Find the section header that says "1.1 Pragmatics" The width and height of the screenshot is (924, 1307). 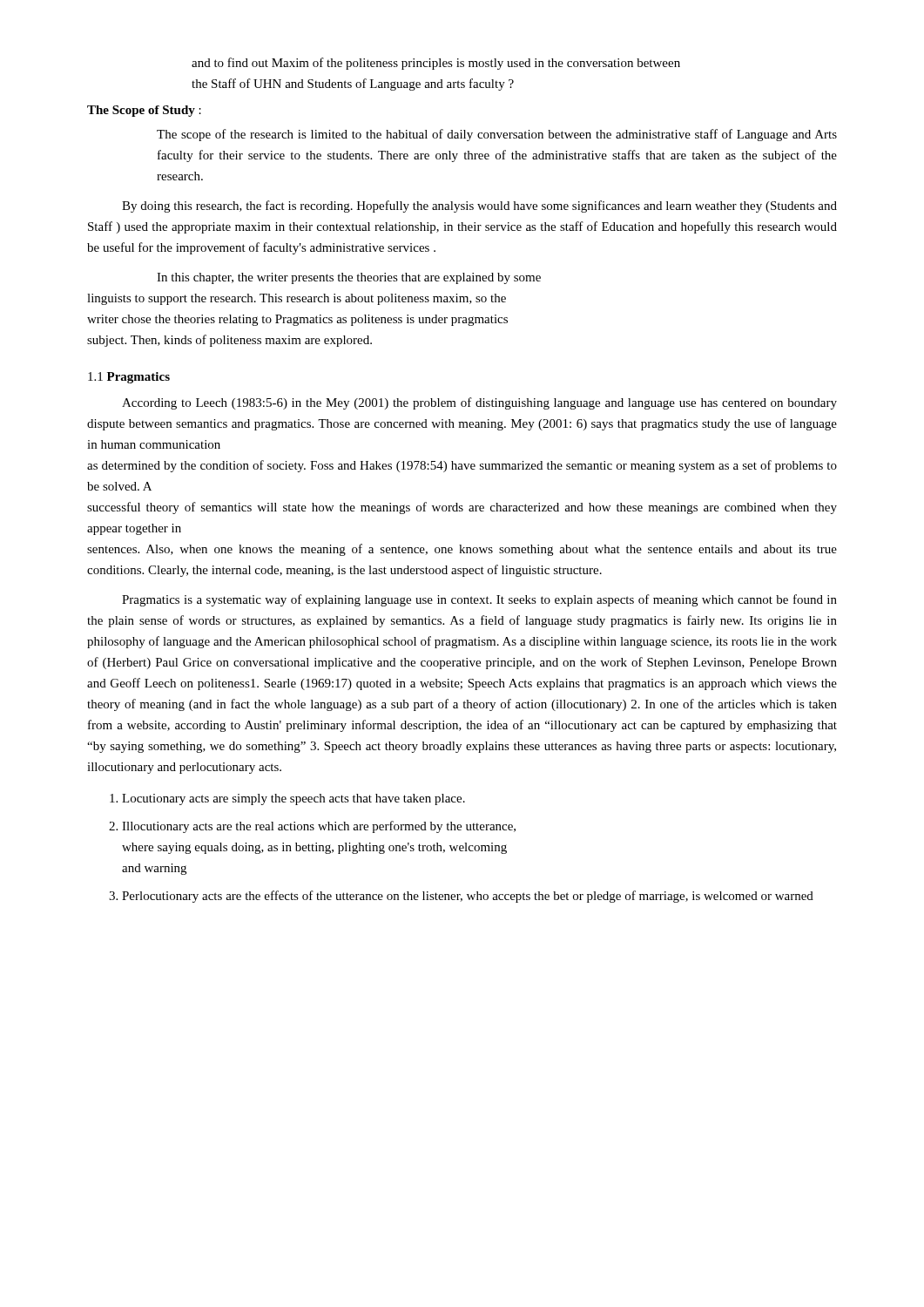[129, 378]
